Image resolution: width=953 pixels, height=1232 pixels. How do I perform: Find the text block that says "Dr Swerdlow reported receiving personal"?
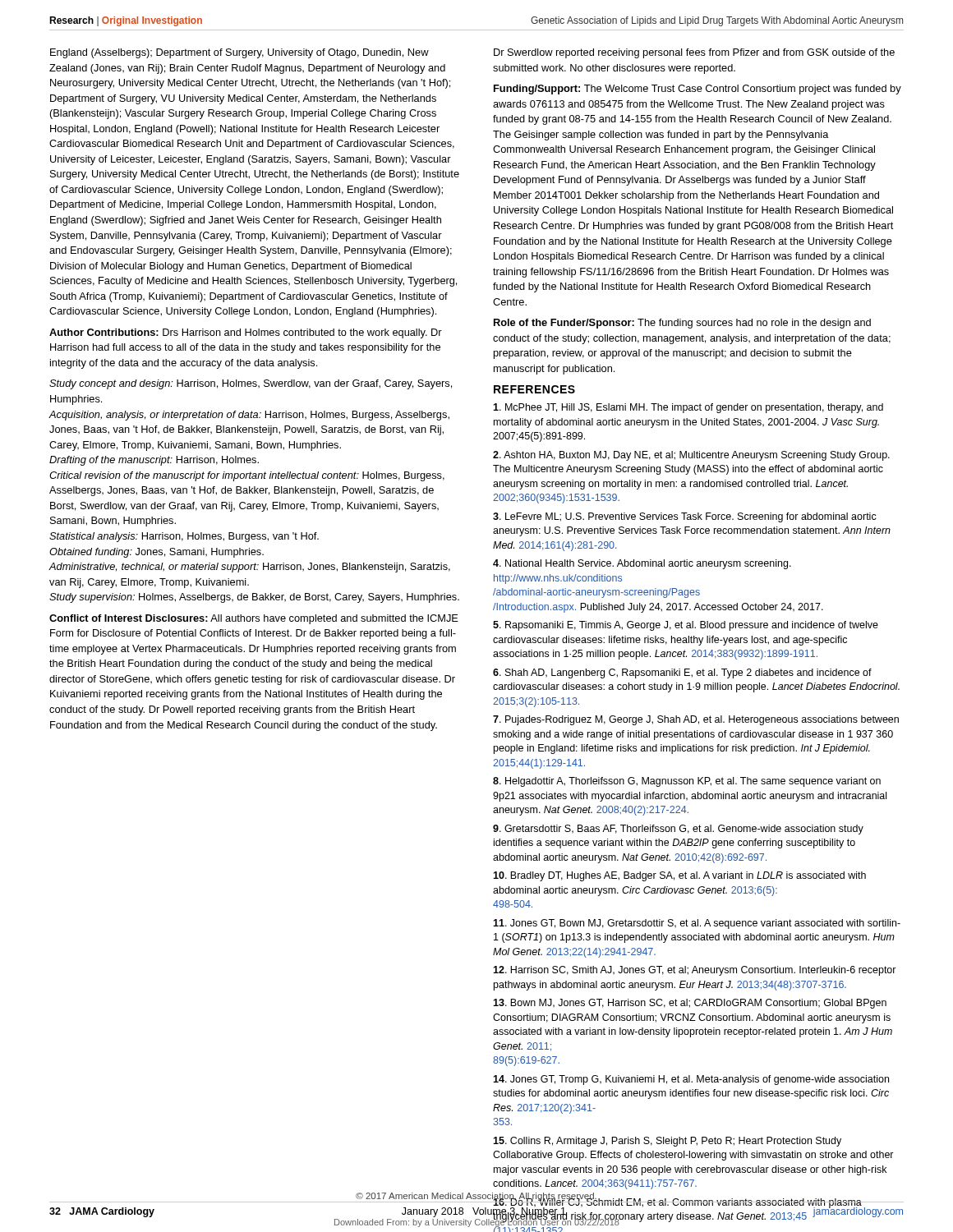[x=698, y=60]
